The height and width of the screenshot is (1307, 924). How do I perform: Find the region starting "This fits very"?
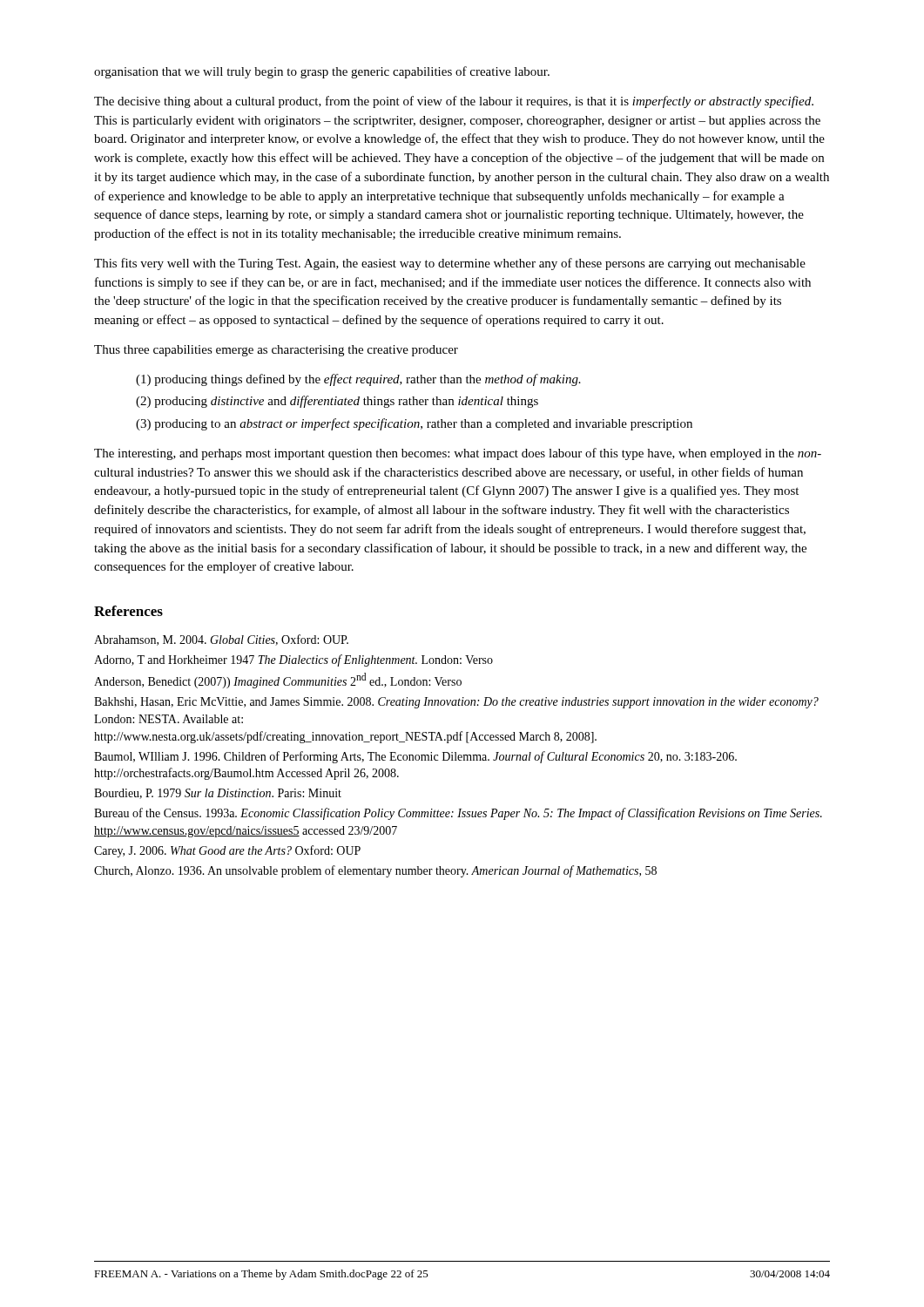coord(453,291)
